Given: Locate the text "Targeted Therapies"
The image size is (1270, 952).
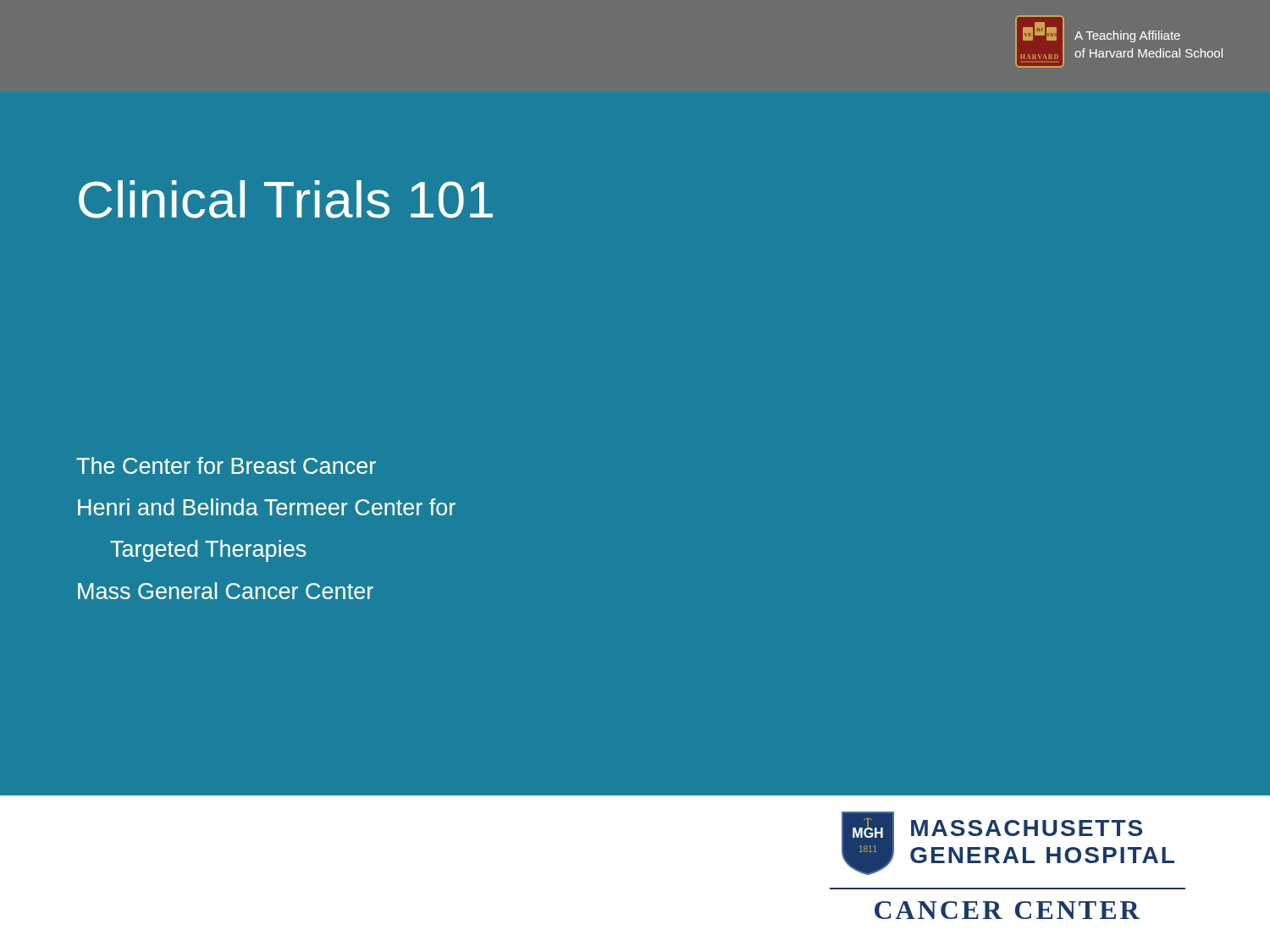Looking at the screenshot, I should point(208,550).
